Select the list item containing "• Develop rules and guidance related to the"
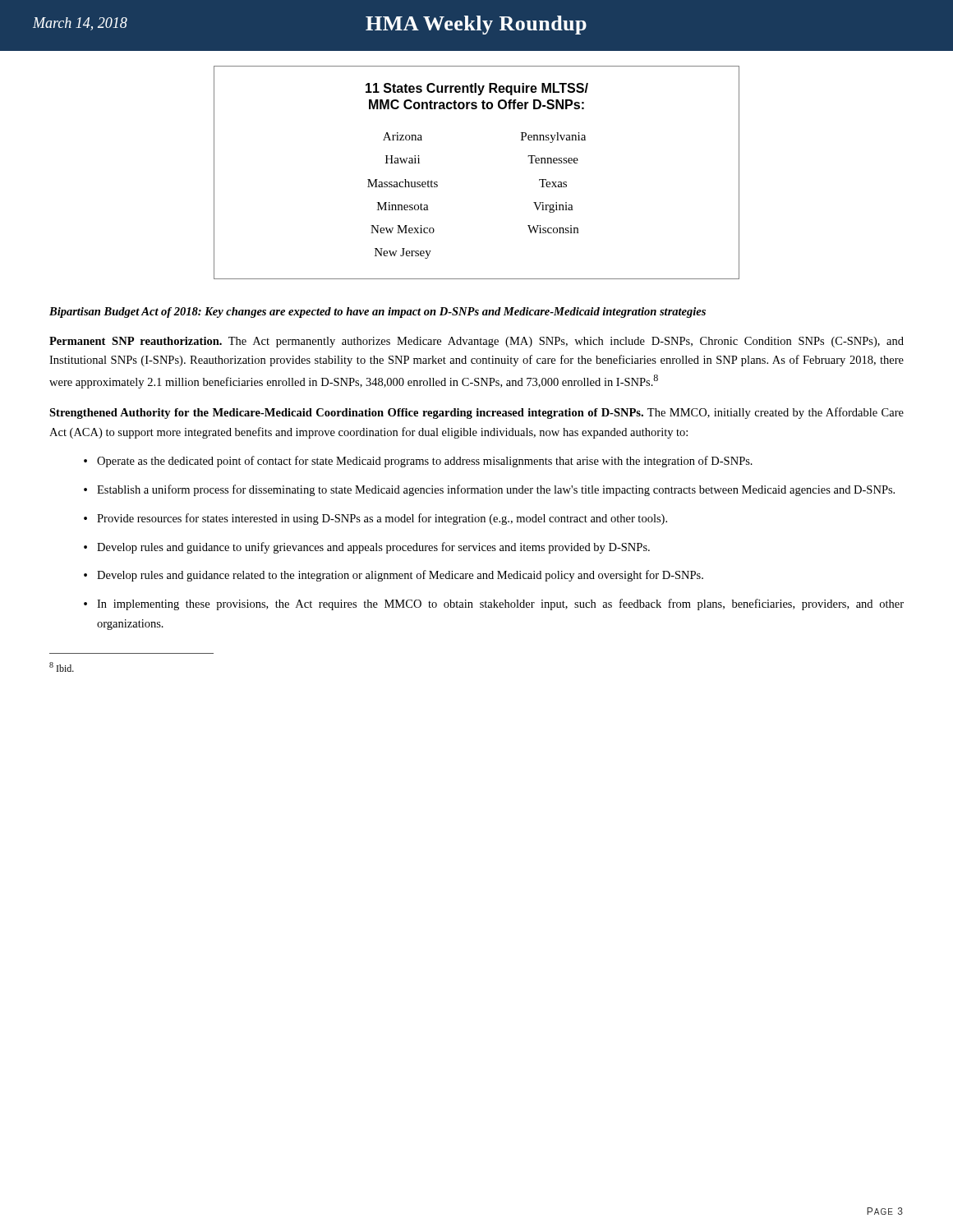The image size is (953, 1232). [x=489, y=576]
